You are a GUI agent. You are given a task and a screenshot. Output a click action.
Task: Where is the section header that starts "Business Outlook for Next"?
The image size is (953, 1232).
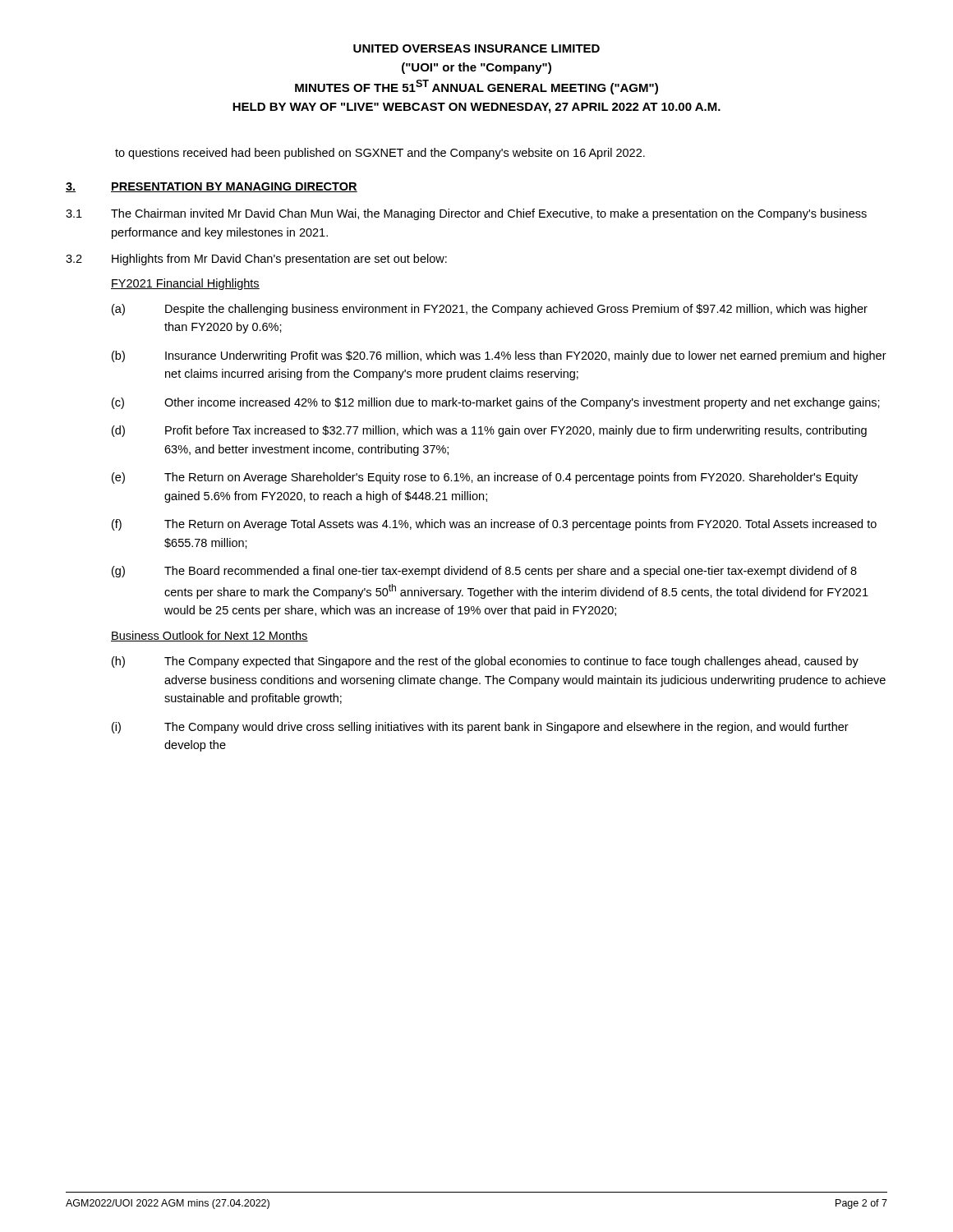[209, 636]
